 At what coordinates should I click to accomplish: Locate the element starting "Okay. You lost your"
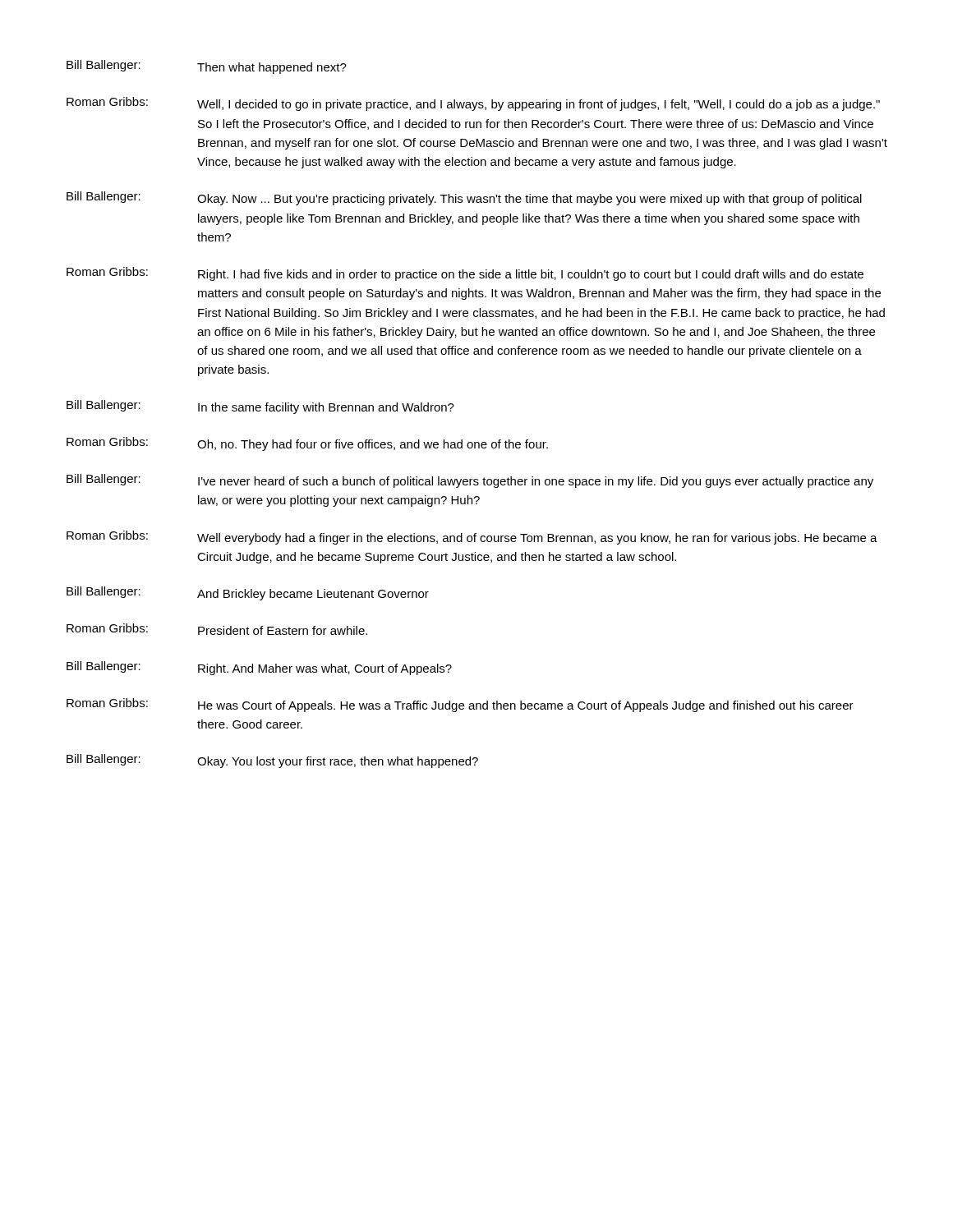coord(338,761)
